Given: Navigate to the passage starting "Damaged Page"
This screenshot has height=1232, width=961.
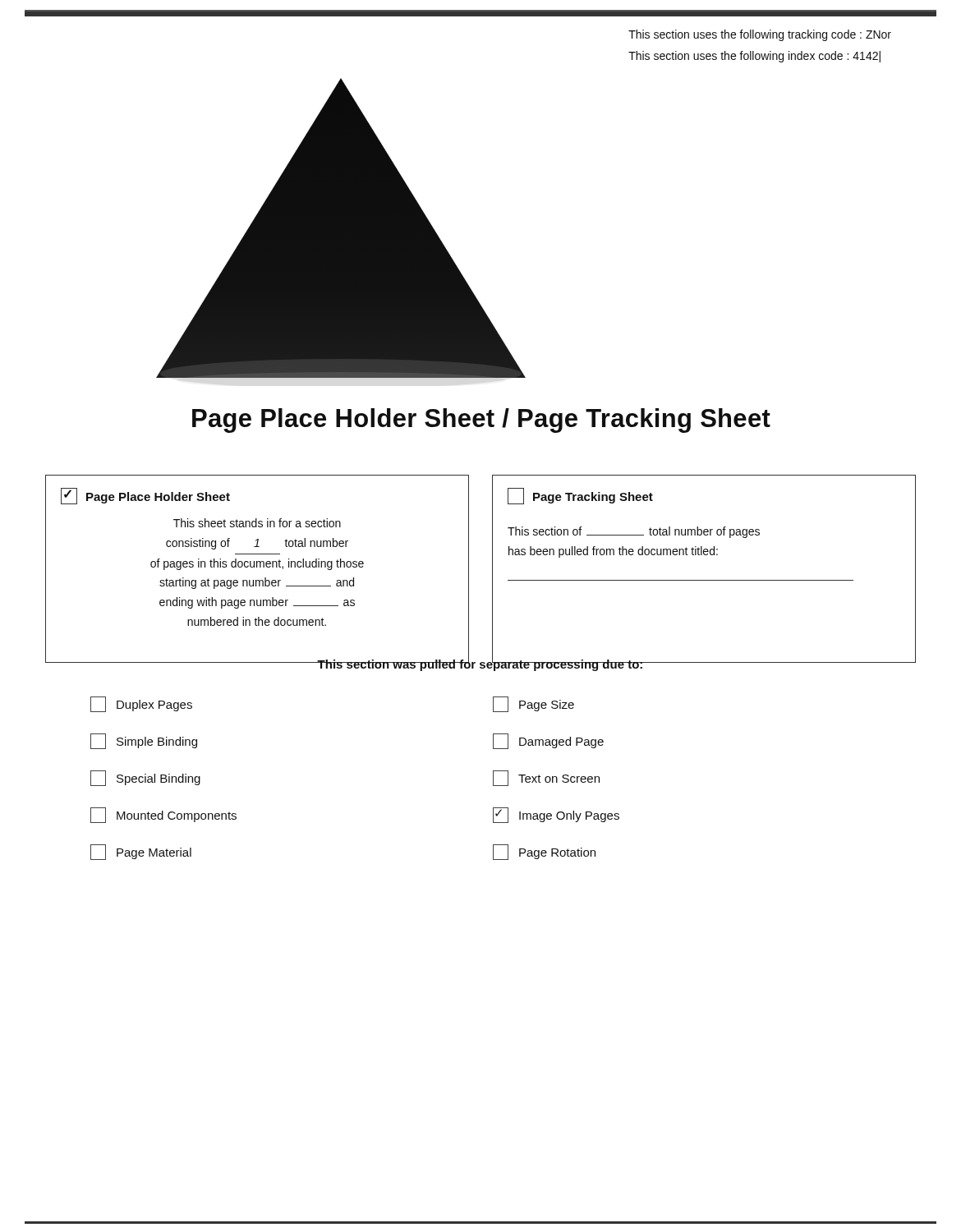Looking at the screenshot, I should click(x=548, y=741).
